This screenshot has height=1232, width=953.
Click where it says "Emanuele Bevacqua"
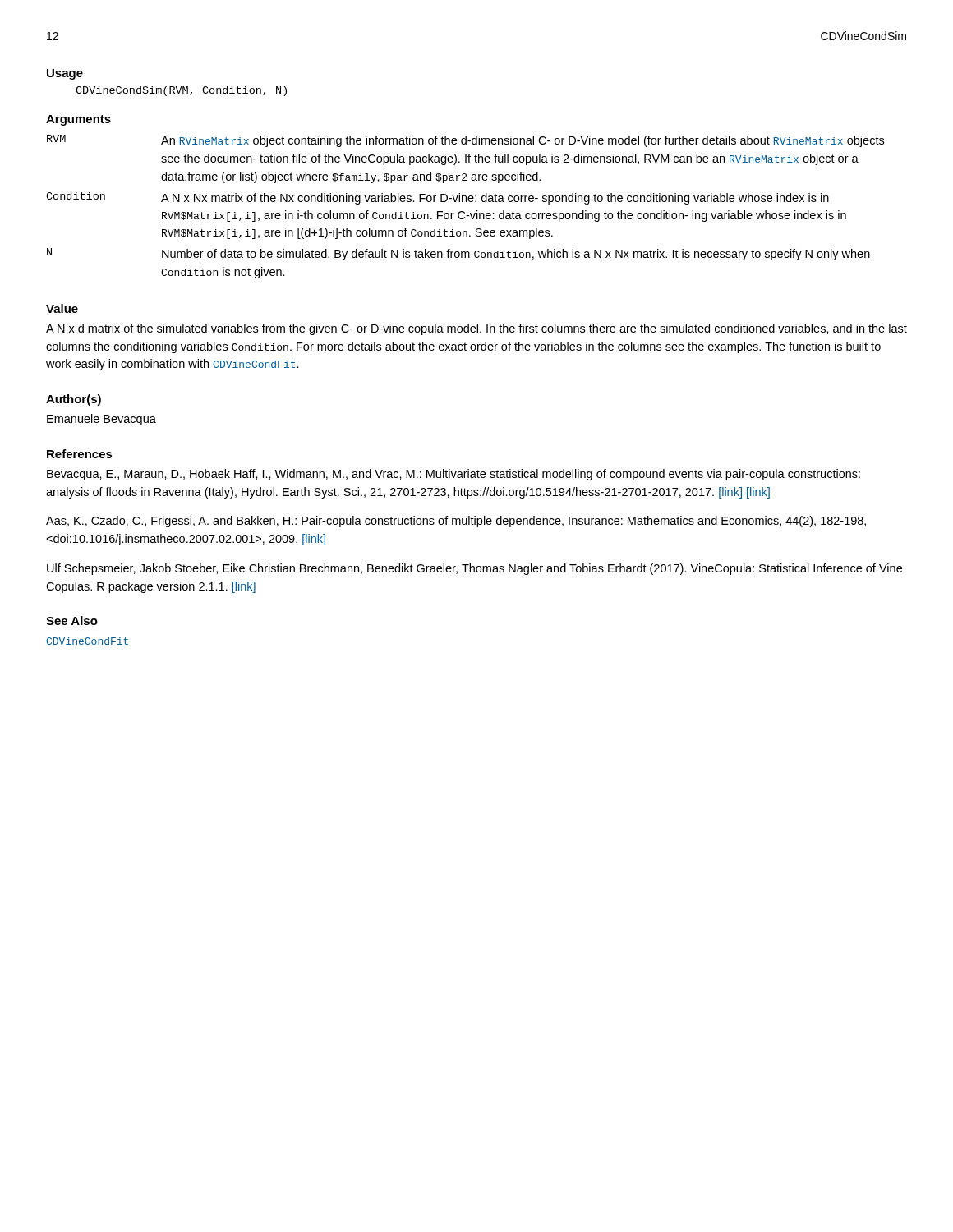tap(101, 419)
